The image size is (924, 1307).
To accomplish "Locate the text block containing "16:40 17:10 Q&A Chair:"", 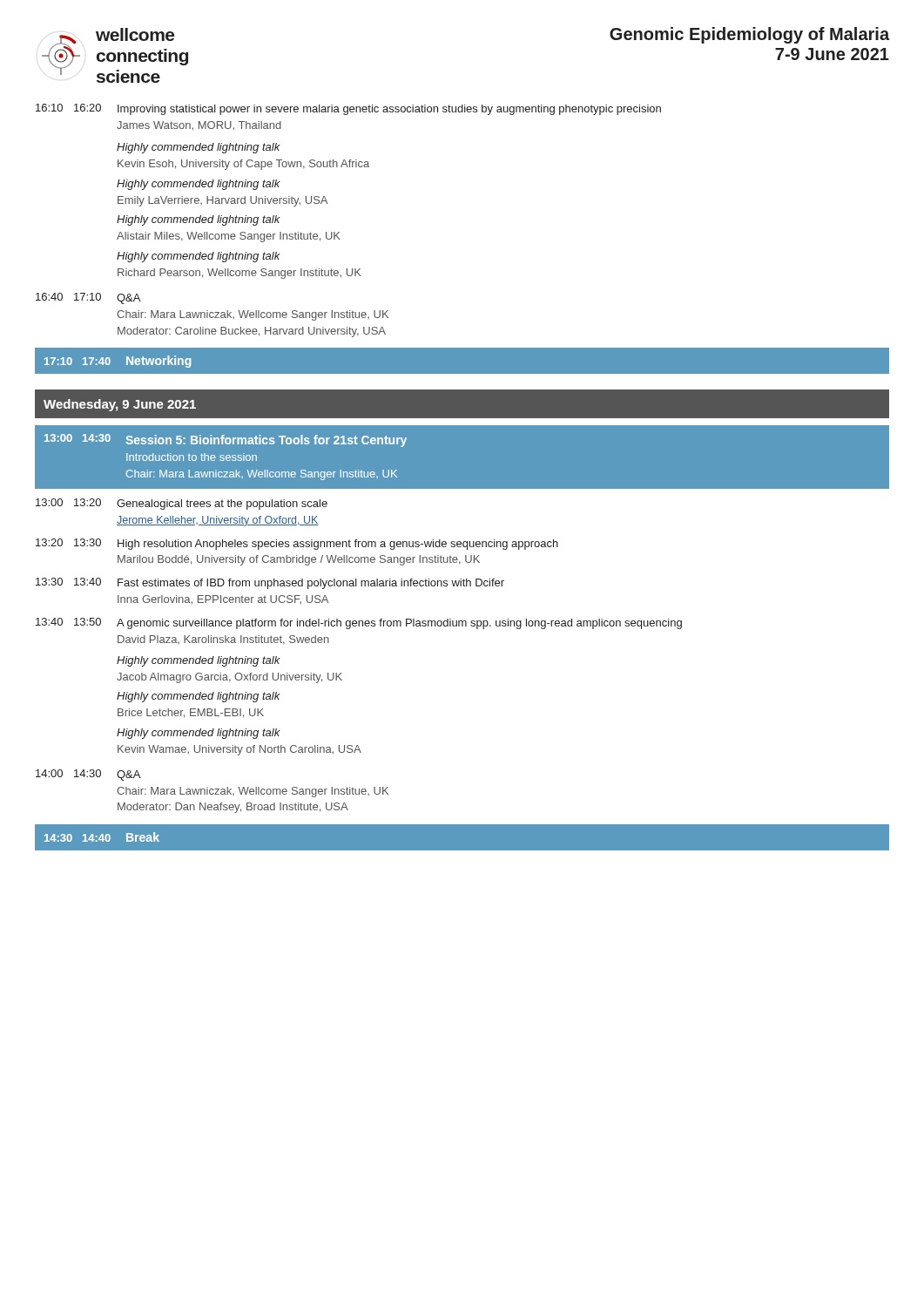I will [x=88, y=298].
